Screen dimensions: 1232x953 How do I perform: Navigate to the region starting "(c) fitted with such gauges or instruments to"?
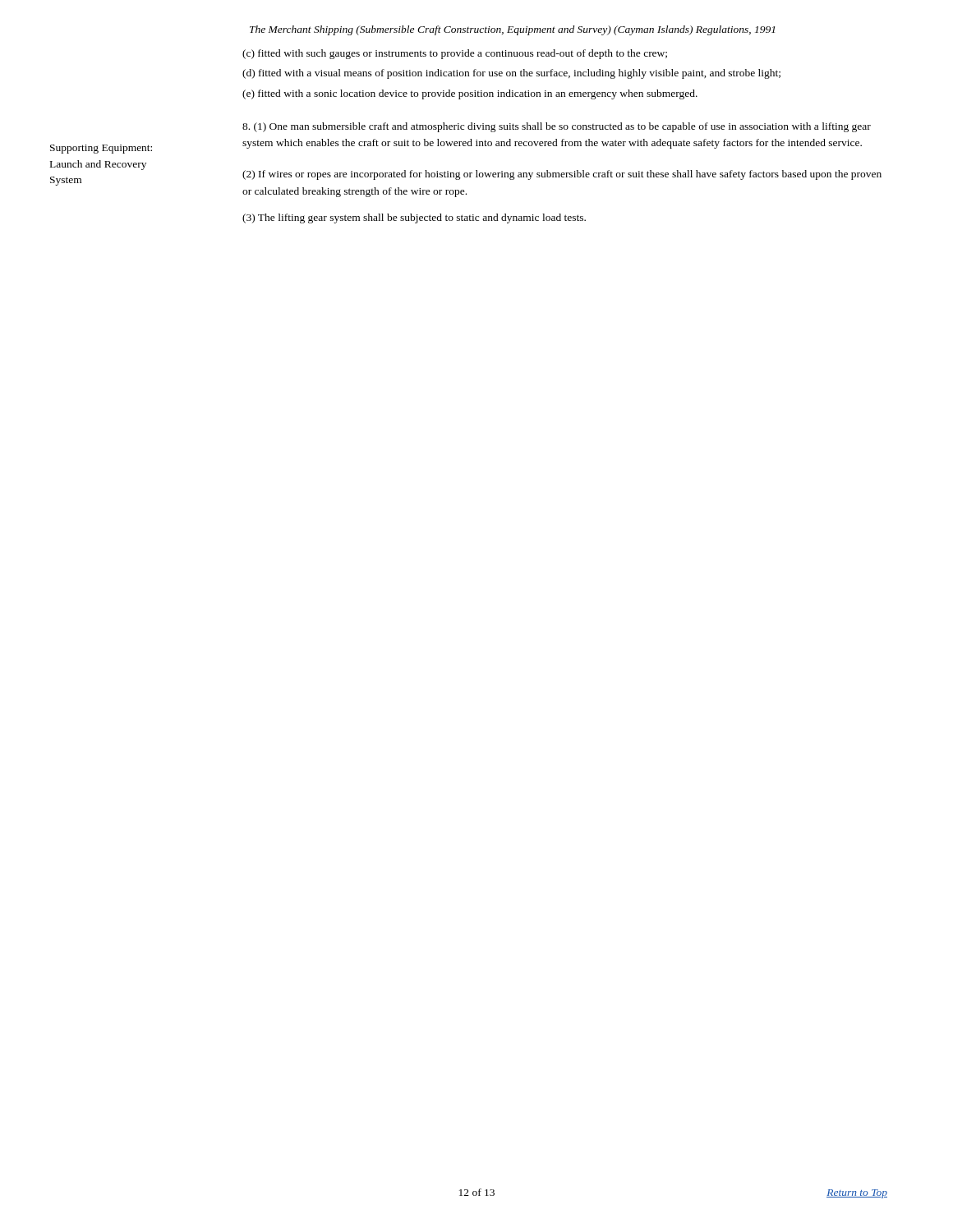click(x=455, y=53)
